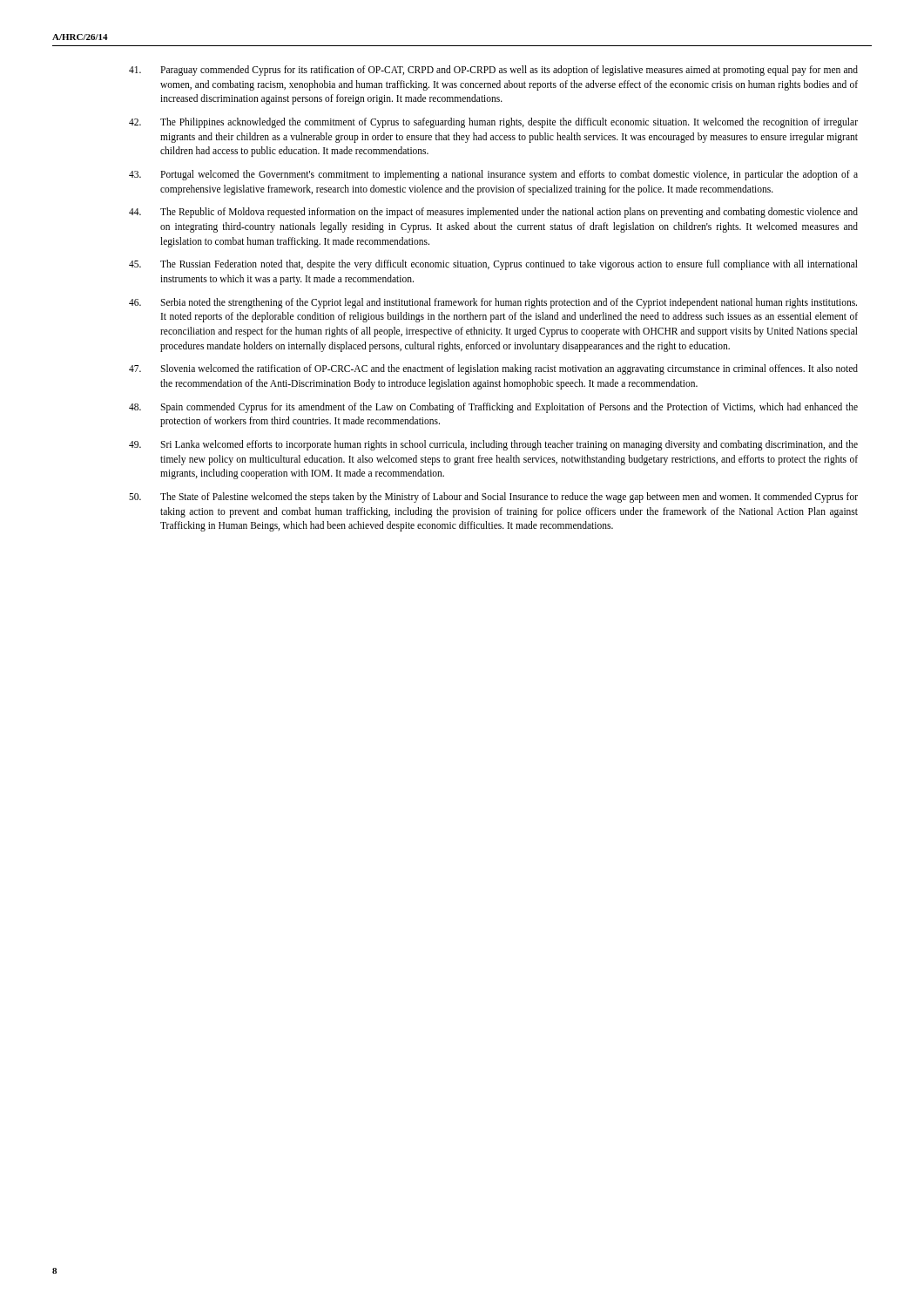The image size is (924, 1307).
Task: Find the text block that reads "Spain commended Cyprus for"
Action: [x=493, y=414]
